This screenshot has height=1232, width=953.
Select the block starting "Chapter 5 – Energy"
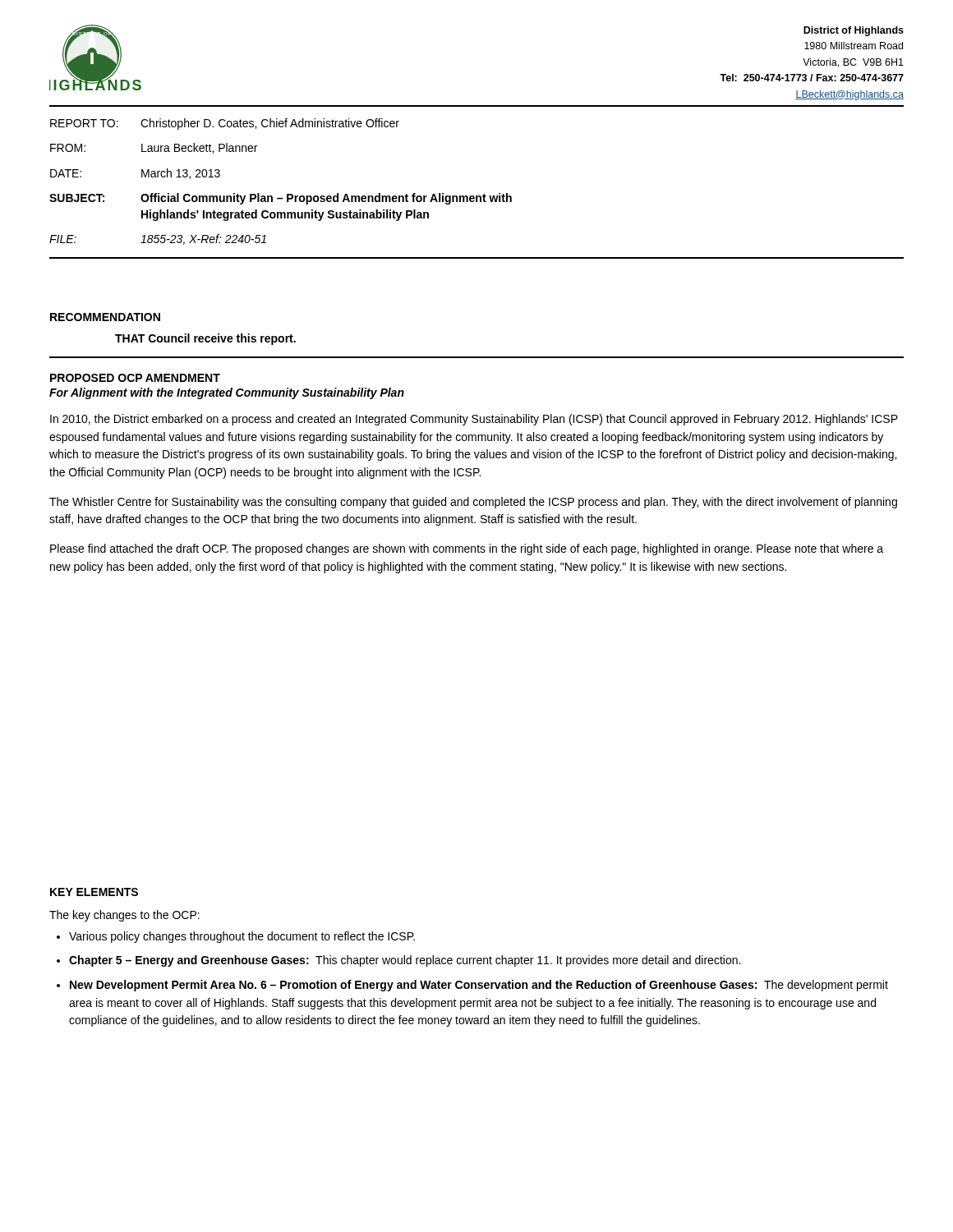coord(405,960)
